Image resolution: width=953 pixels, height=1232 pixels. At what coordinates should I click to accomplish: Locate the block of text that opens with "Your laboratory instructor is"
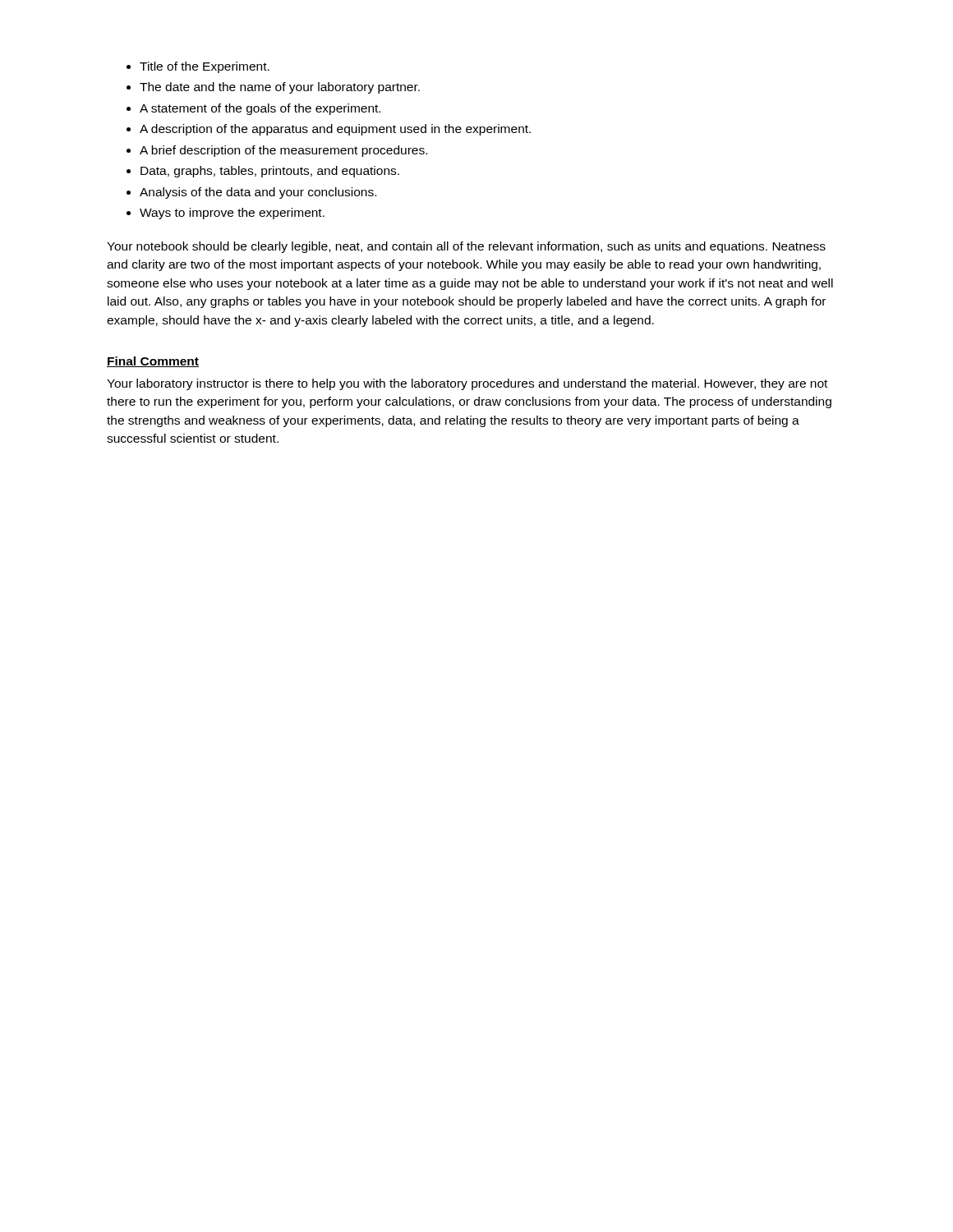(469, 410)
